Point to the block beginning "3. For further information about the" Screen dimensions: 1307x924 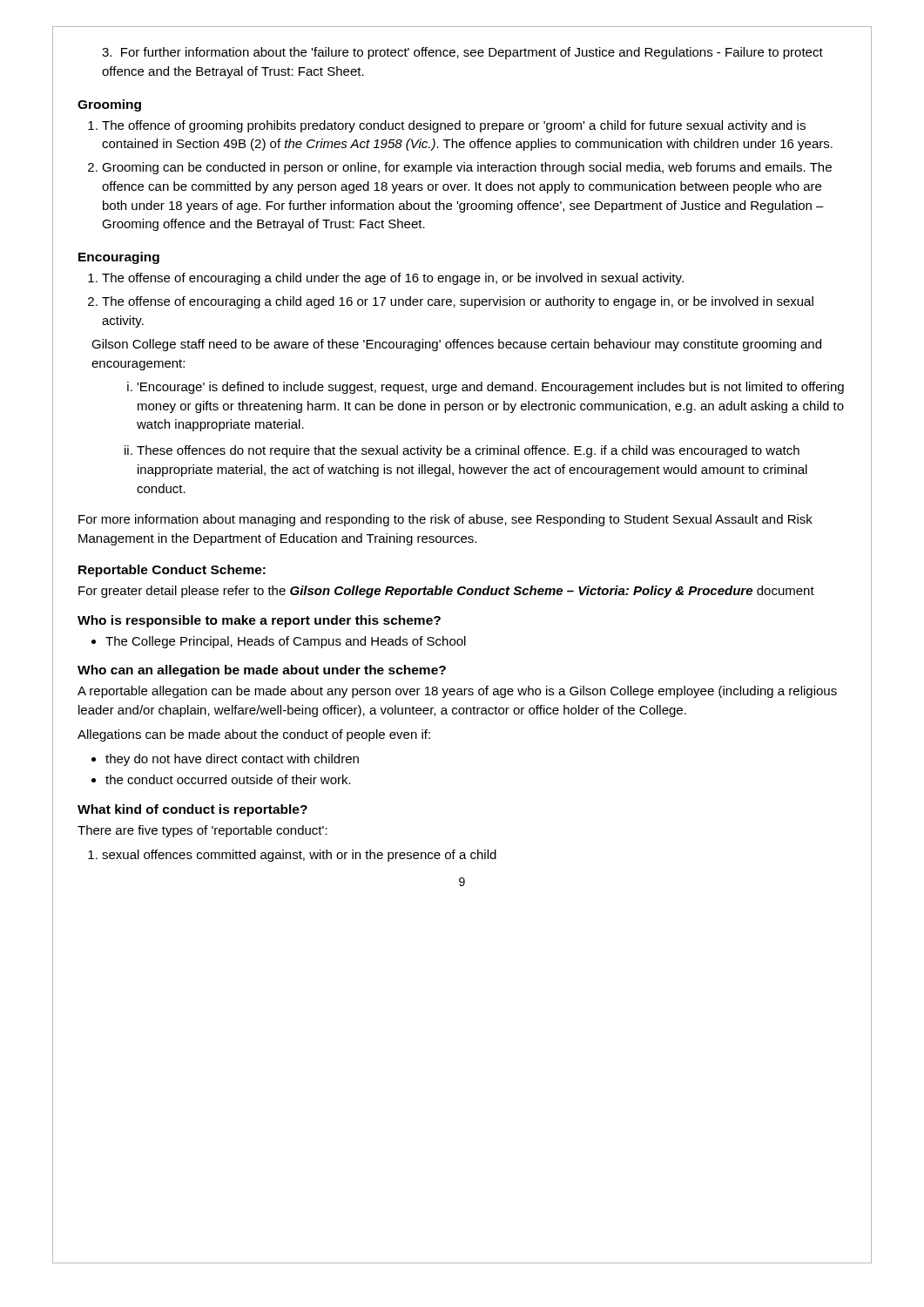[462, 61]
